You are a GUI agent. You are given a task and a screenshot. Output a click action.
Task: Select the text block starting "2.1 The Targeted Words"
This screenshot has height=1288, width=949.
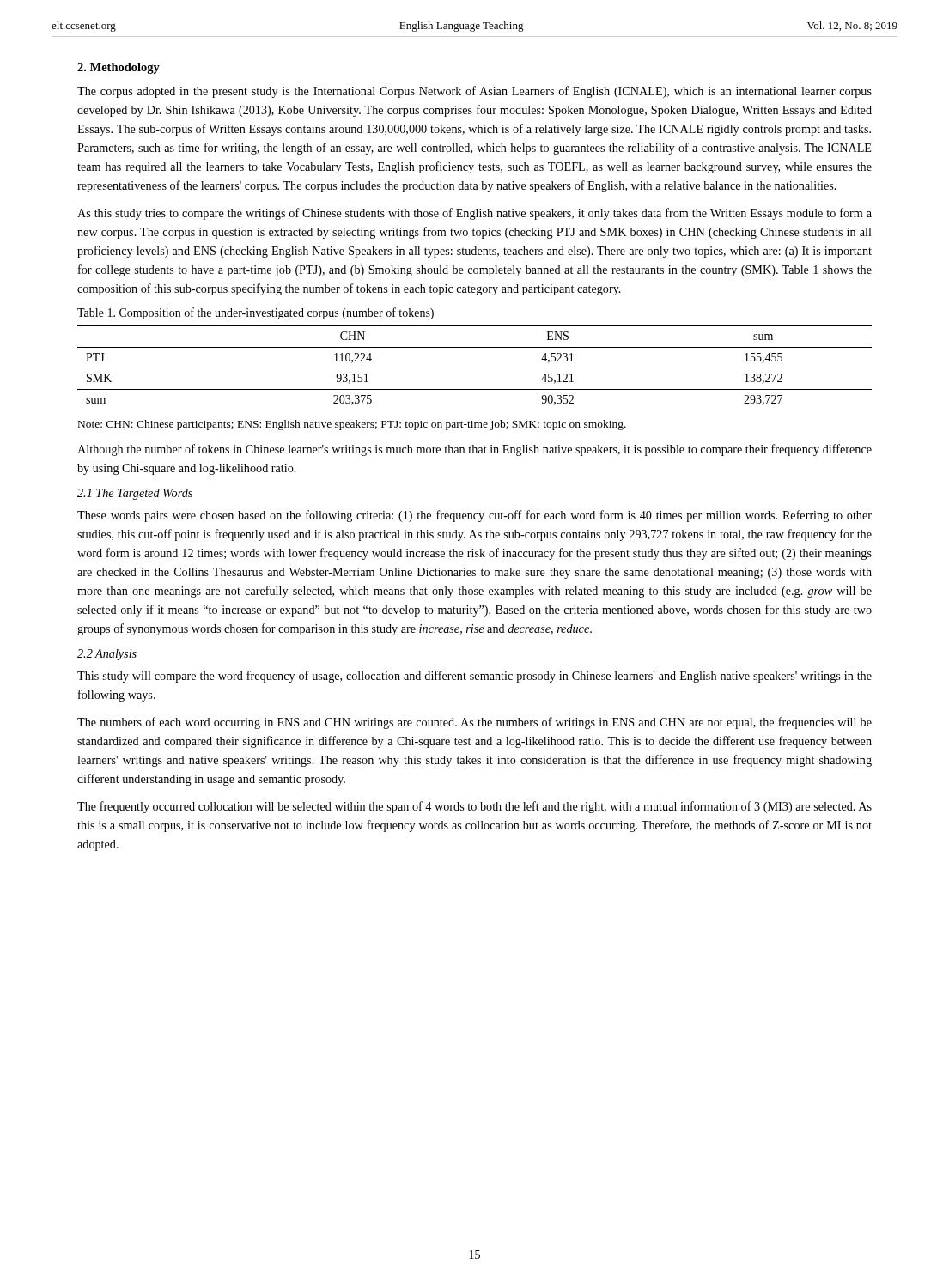pos(135,493)
